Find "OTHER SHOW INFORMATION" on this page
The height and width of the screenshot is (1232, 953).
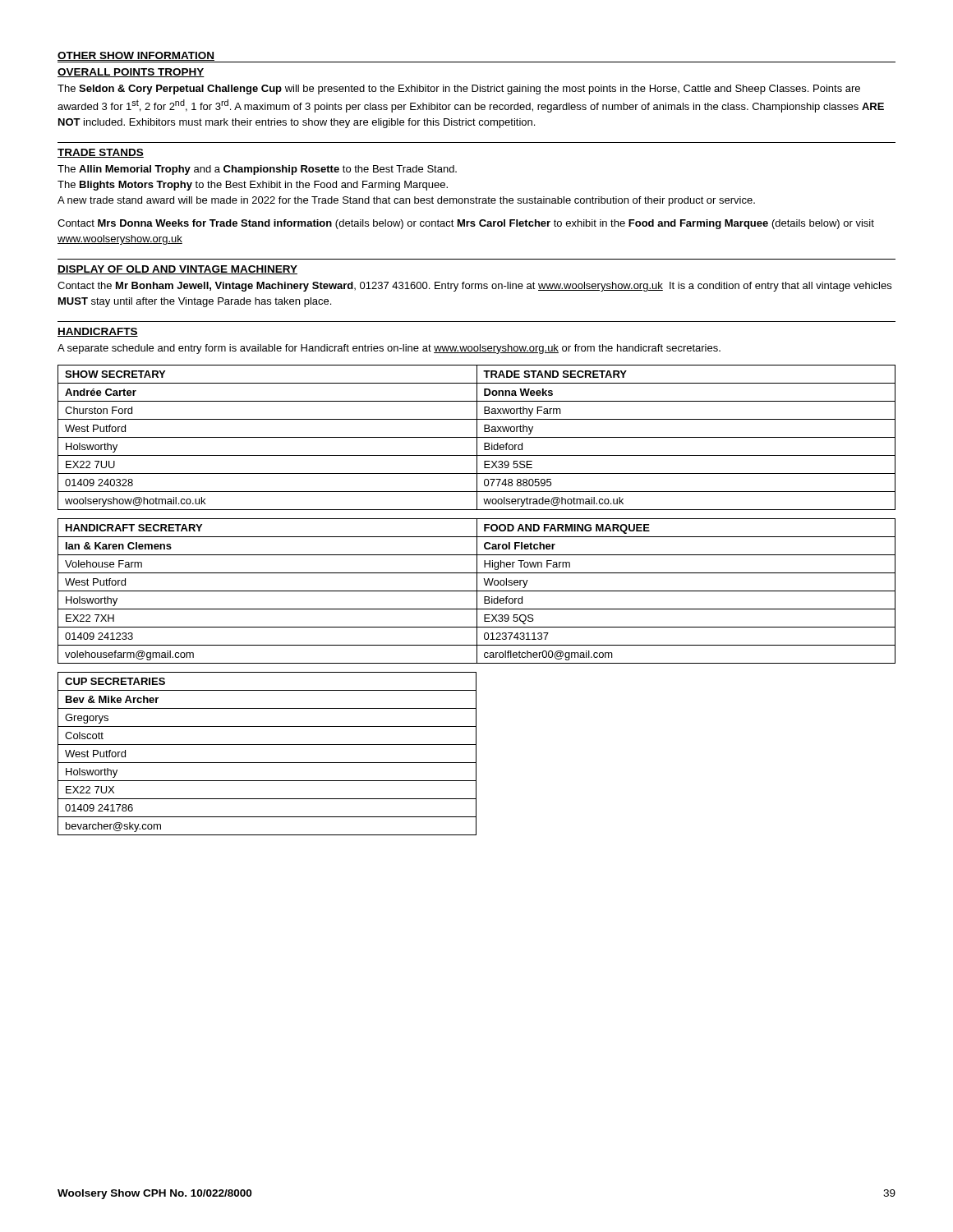point(136,55)
